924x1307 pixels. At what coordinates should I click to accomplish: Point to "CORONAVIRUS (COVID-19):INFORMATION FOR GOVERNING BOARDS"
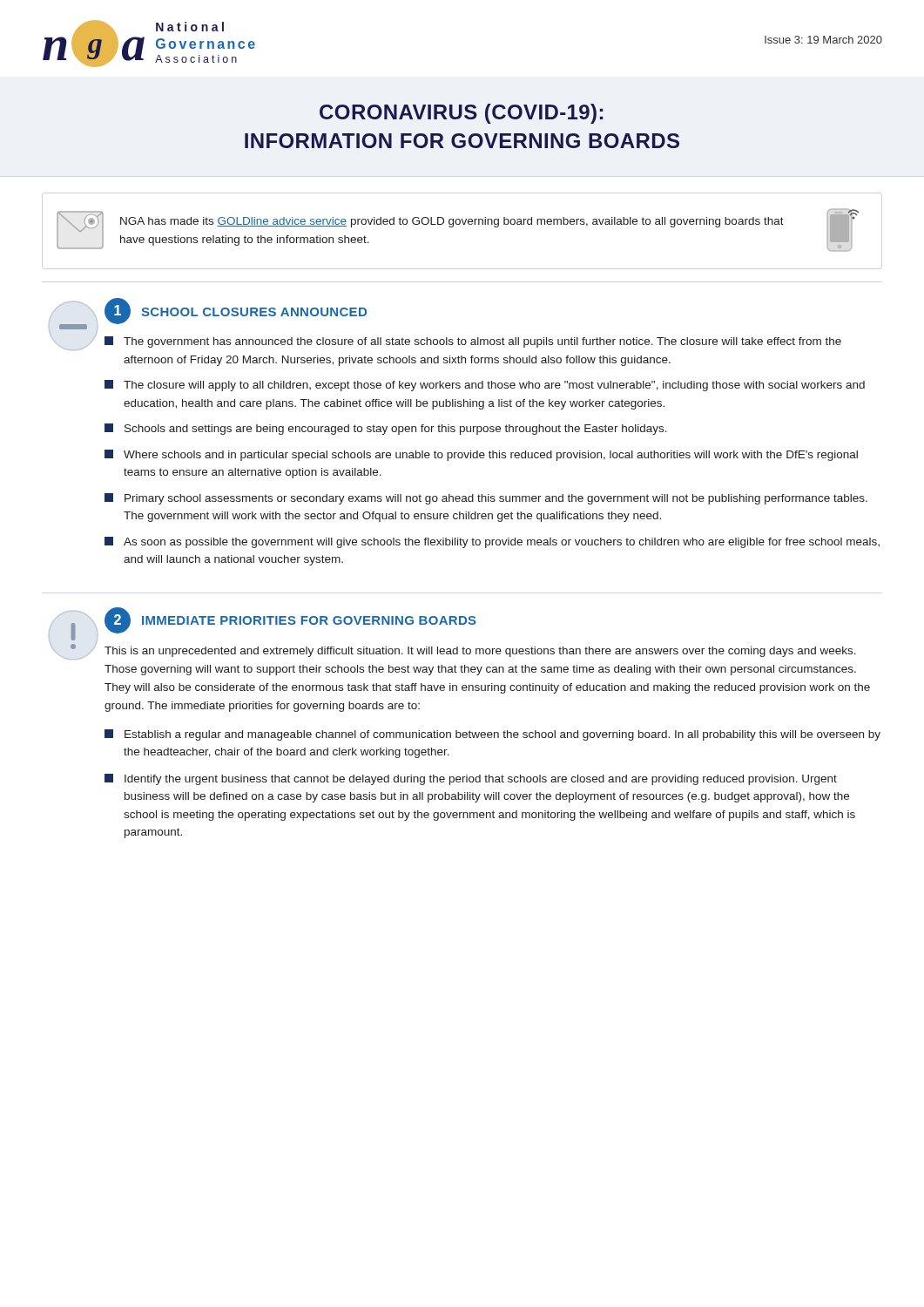pyautogui.click(x=462, y=126)
